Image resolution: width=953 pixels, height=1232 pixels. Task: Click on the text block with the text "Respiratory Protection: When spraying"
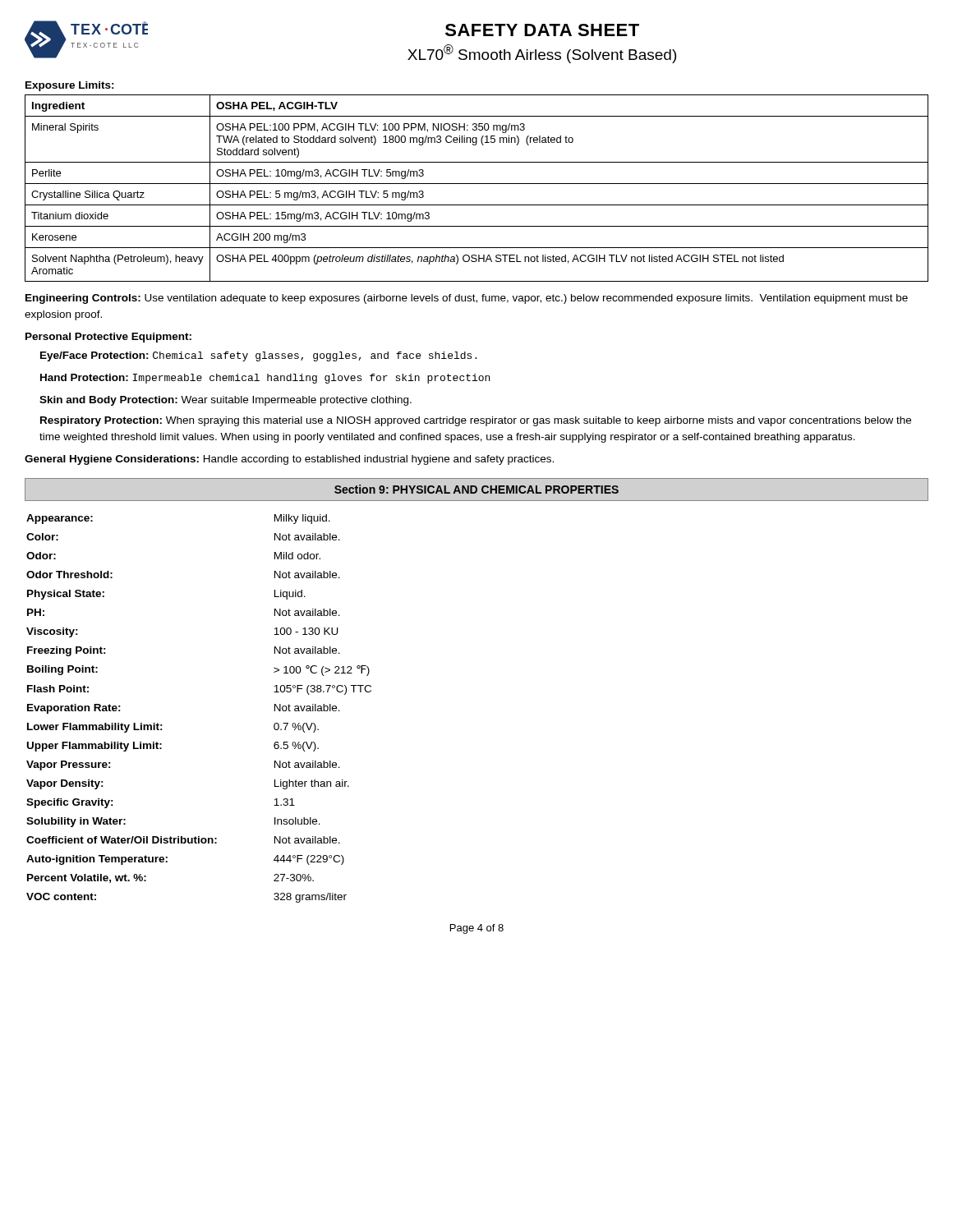click(x=476, y=428)
